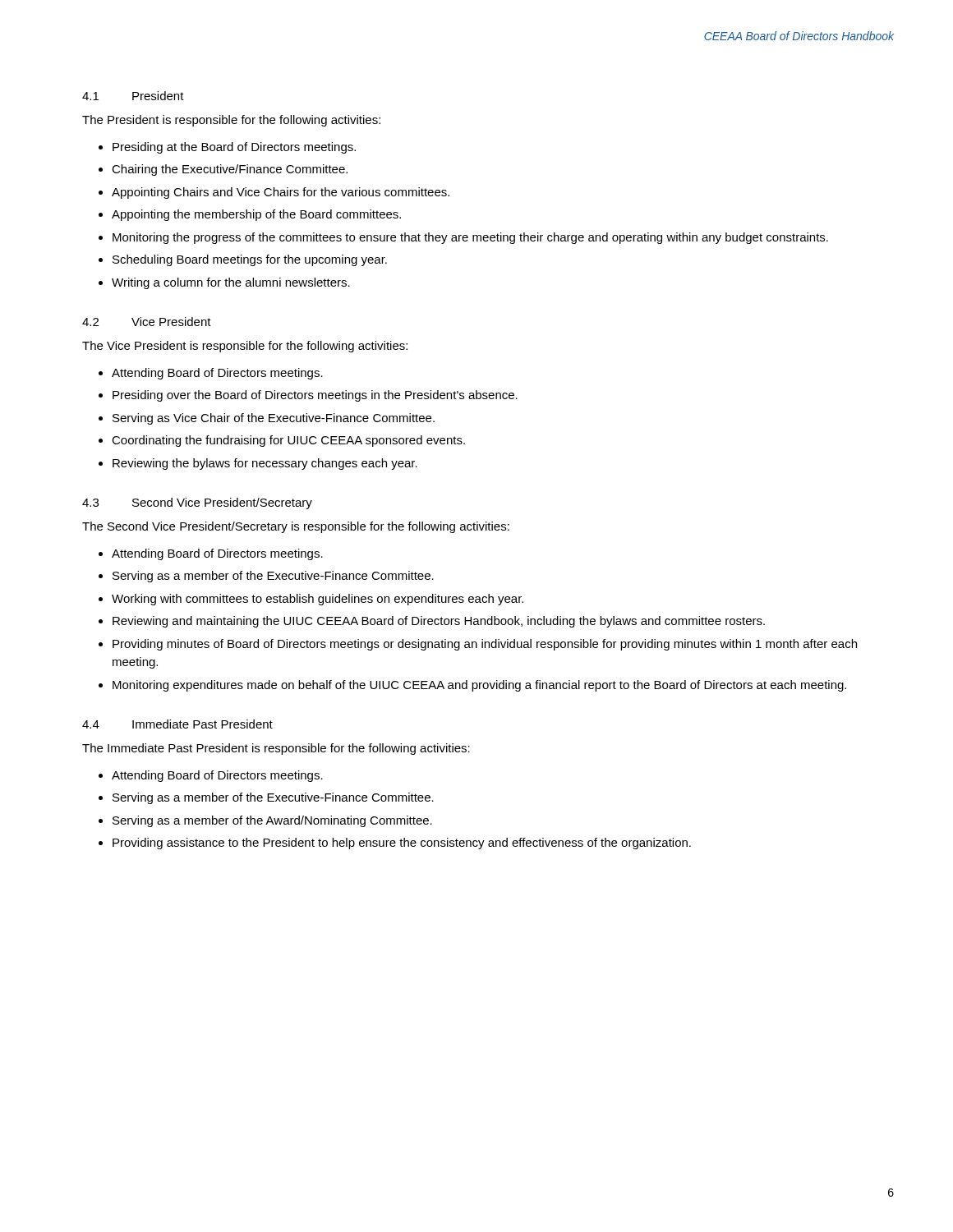
Task: Point to the block beginning "Presiding at the Board"
Action: pyautogui.click(x=234, y=146)
